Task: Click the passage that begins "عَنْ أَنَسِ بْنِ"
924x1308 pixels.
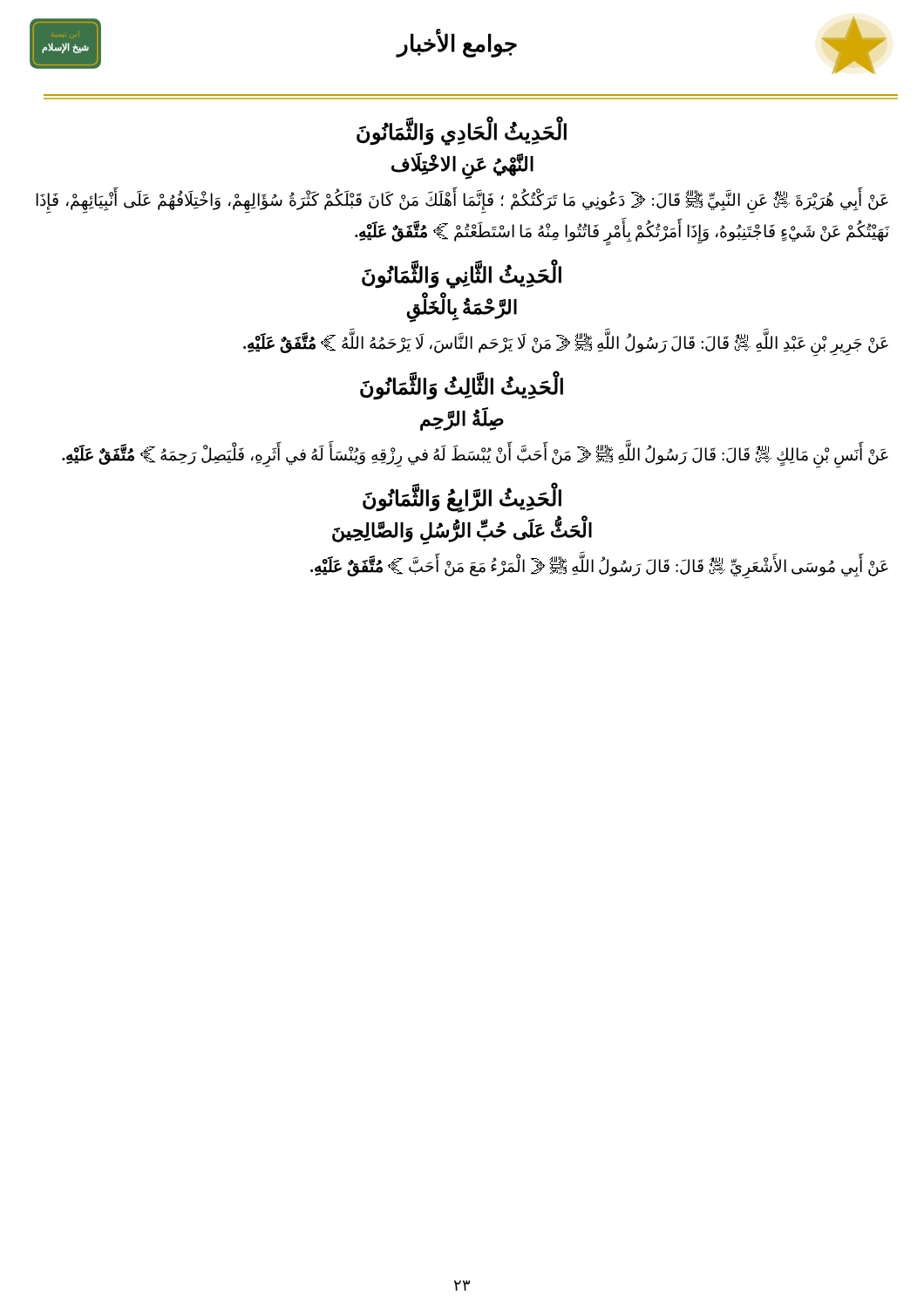Action: 475,455
